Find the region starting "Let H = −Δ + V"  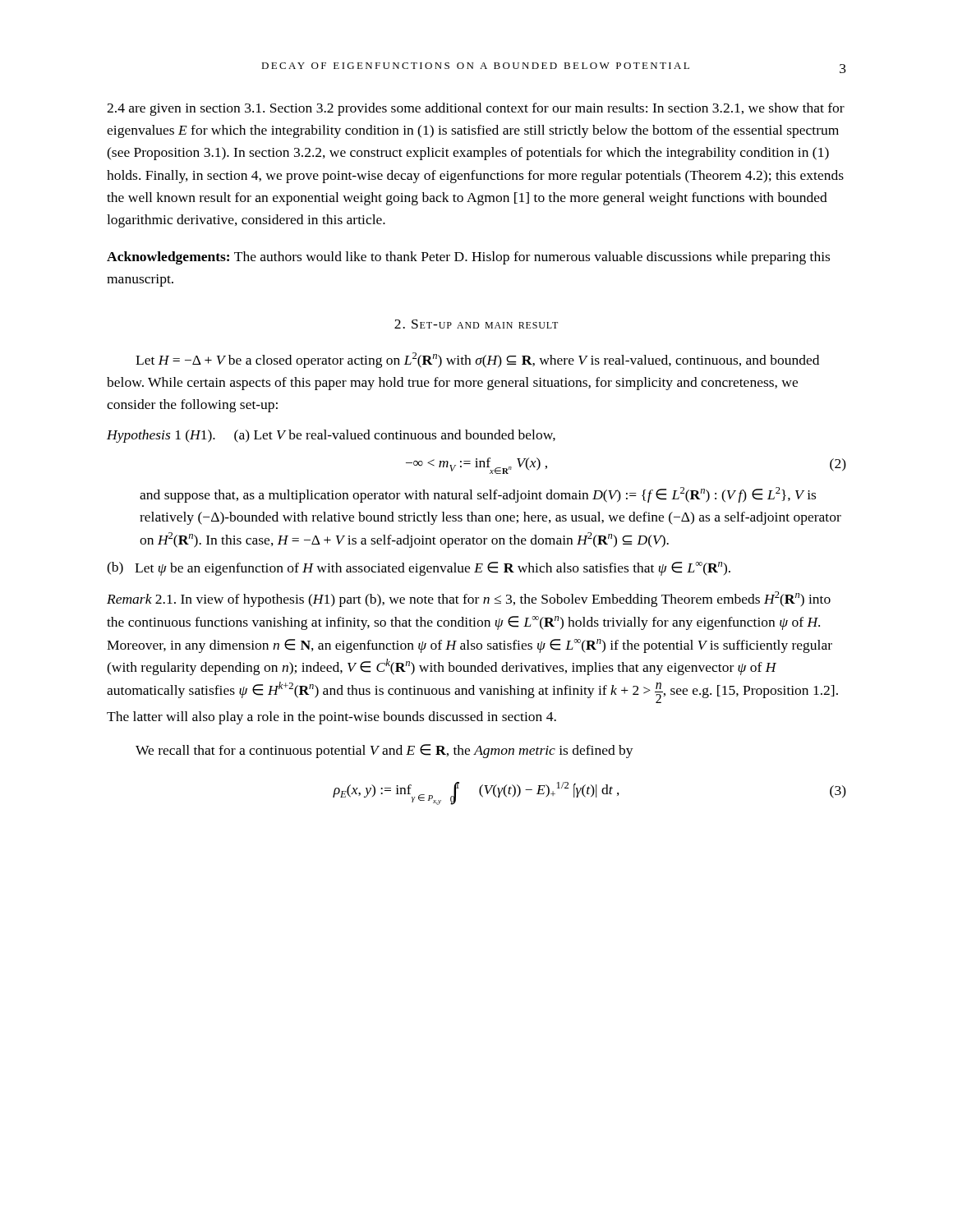476,382
